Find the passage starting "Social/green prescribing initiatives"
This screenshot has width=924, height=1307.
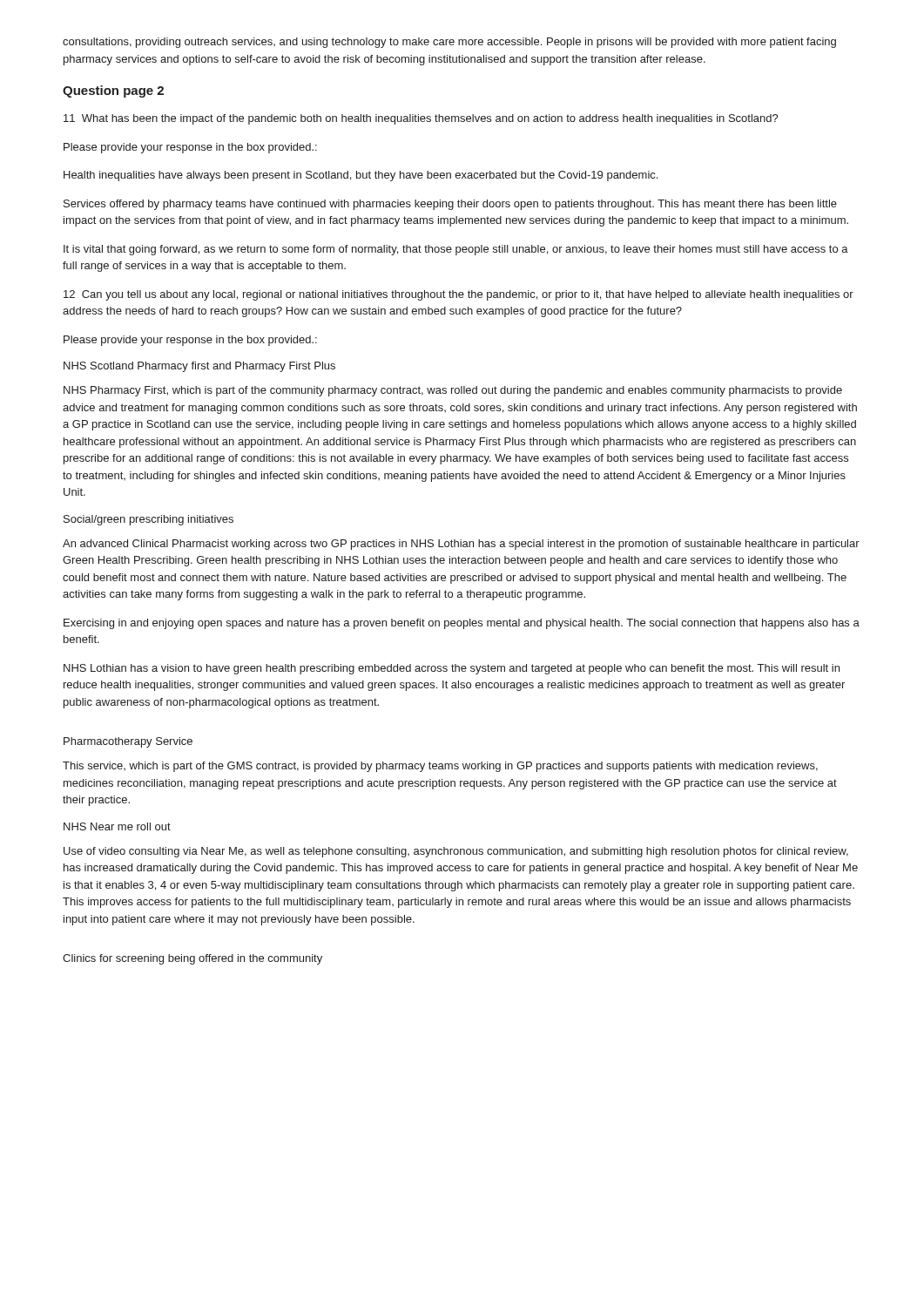point(148,518)
